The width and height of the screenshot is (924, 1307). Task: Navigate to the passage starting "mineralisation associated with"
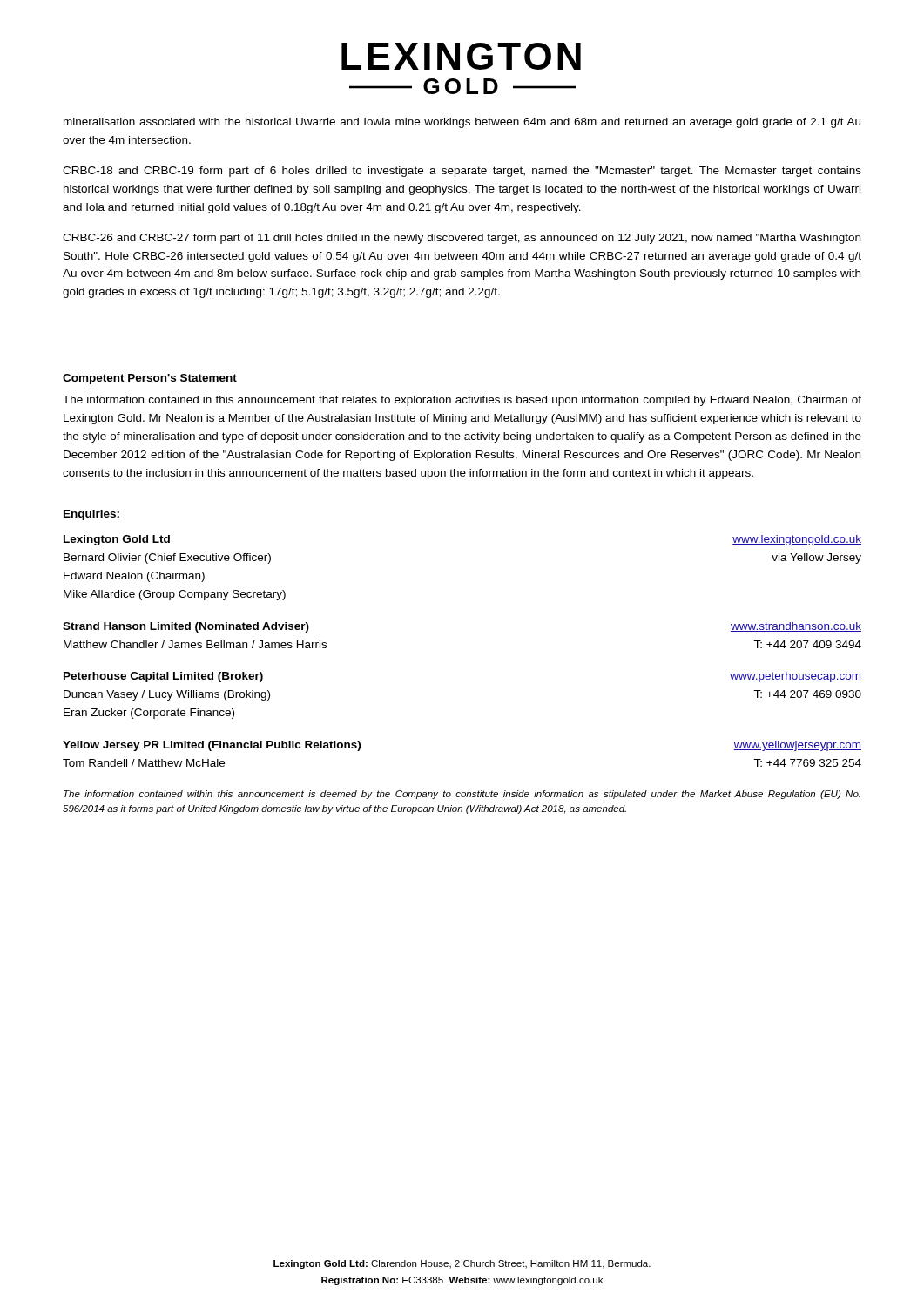(x=462, y=131)
